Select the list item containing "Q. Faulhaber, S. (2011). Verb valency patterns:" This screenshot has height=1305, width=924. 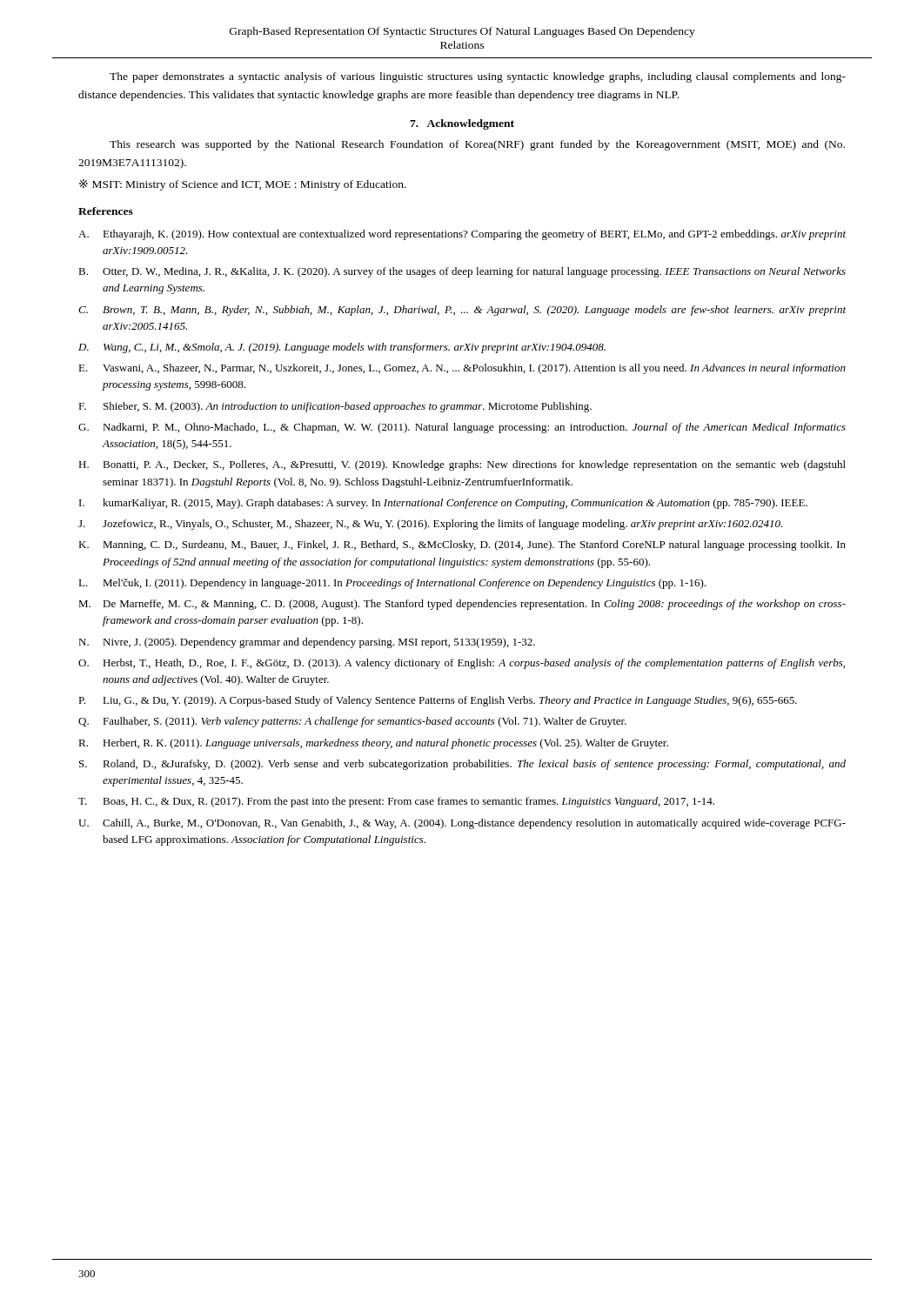(x=462, y=721)
